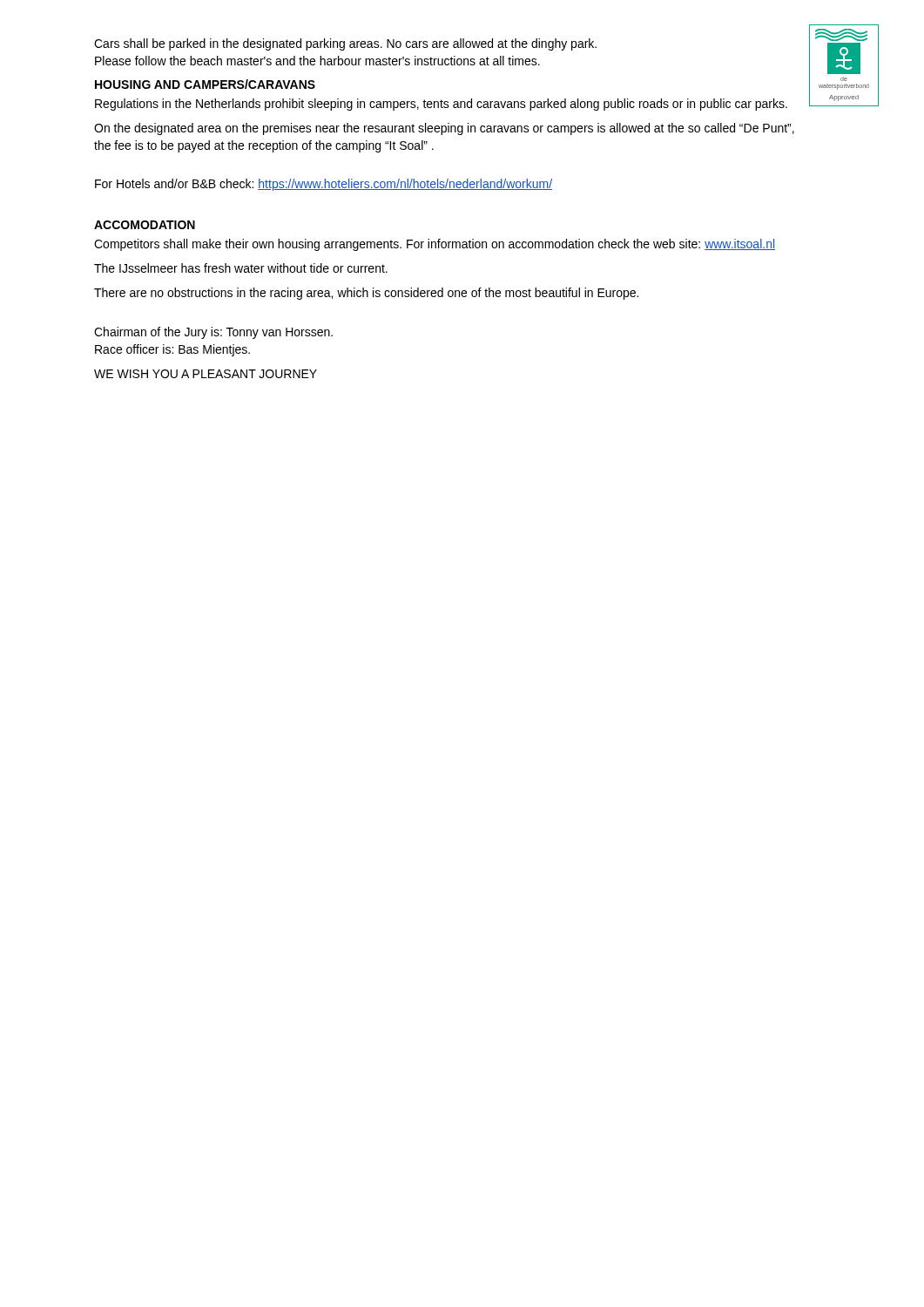The width and height of the screenshot is (924, 1307).
Task: Point to the block beginning "For Hotels and/or B&B check:"
Action: click(x=447, y=184)
